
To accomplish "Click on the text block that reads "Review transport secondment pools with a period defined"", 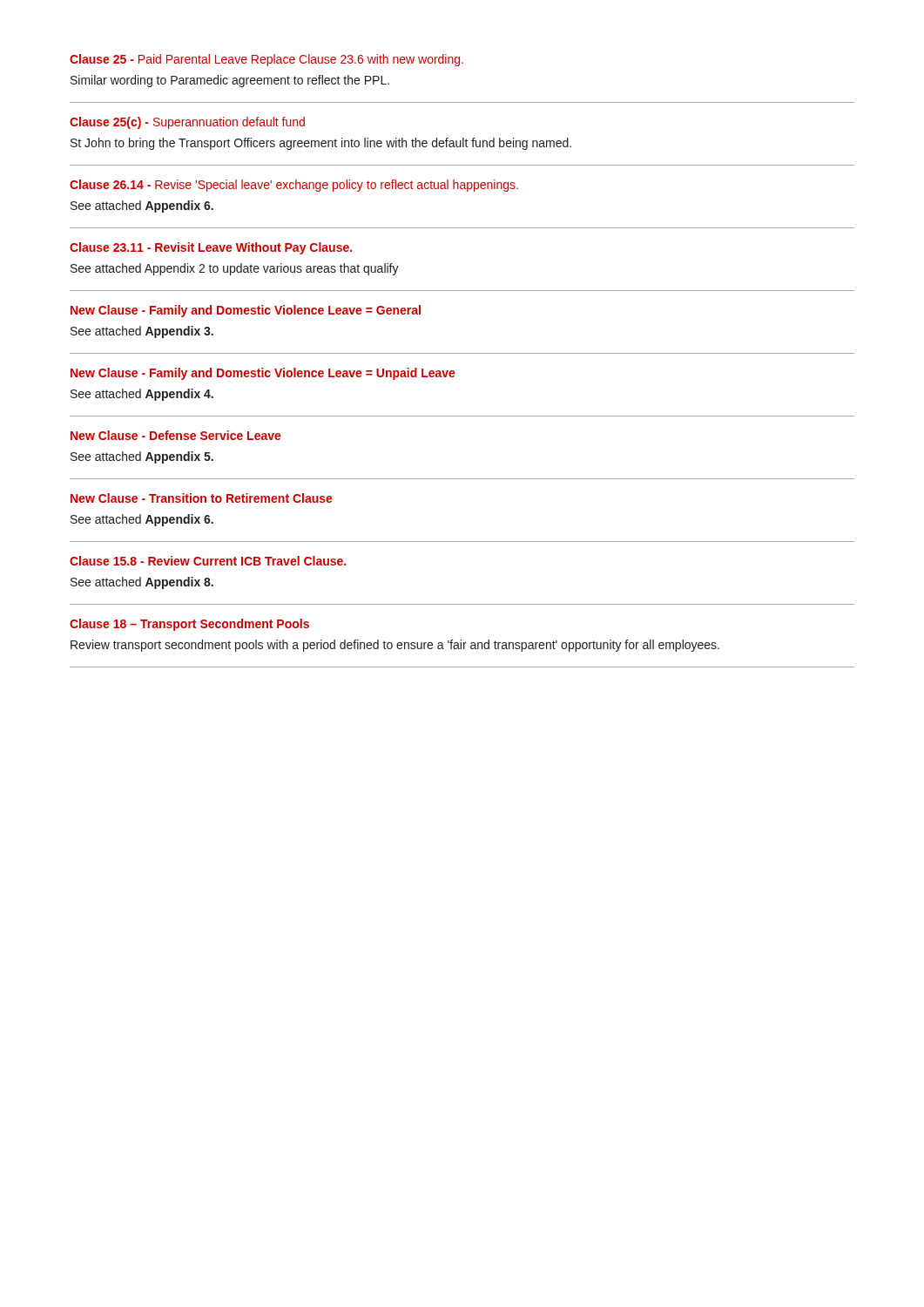I will click(395, 645).
